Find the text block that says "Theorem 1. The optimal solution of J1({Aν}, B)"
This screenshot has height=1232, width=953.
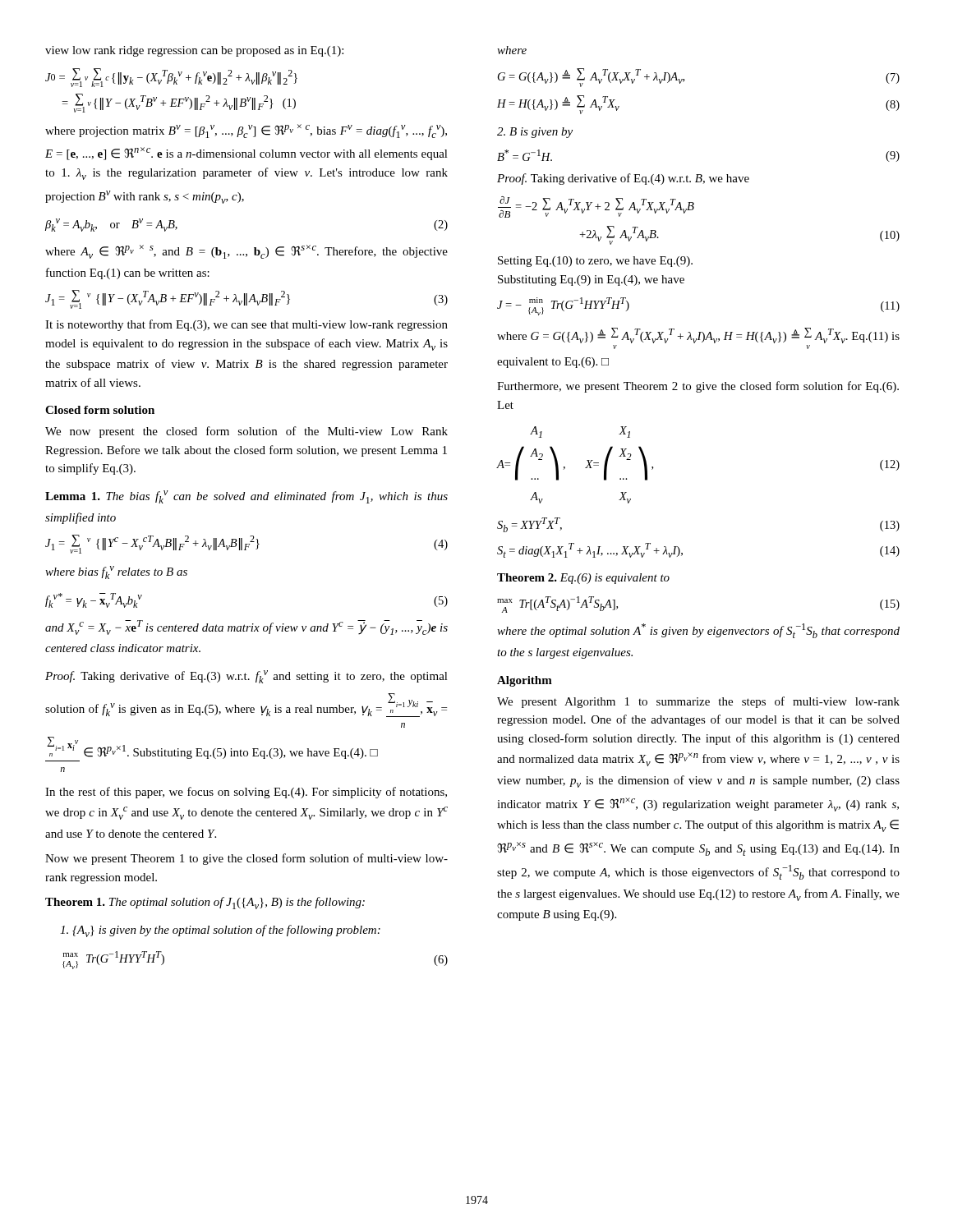pyautogui.click(x=205, y=904)
